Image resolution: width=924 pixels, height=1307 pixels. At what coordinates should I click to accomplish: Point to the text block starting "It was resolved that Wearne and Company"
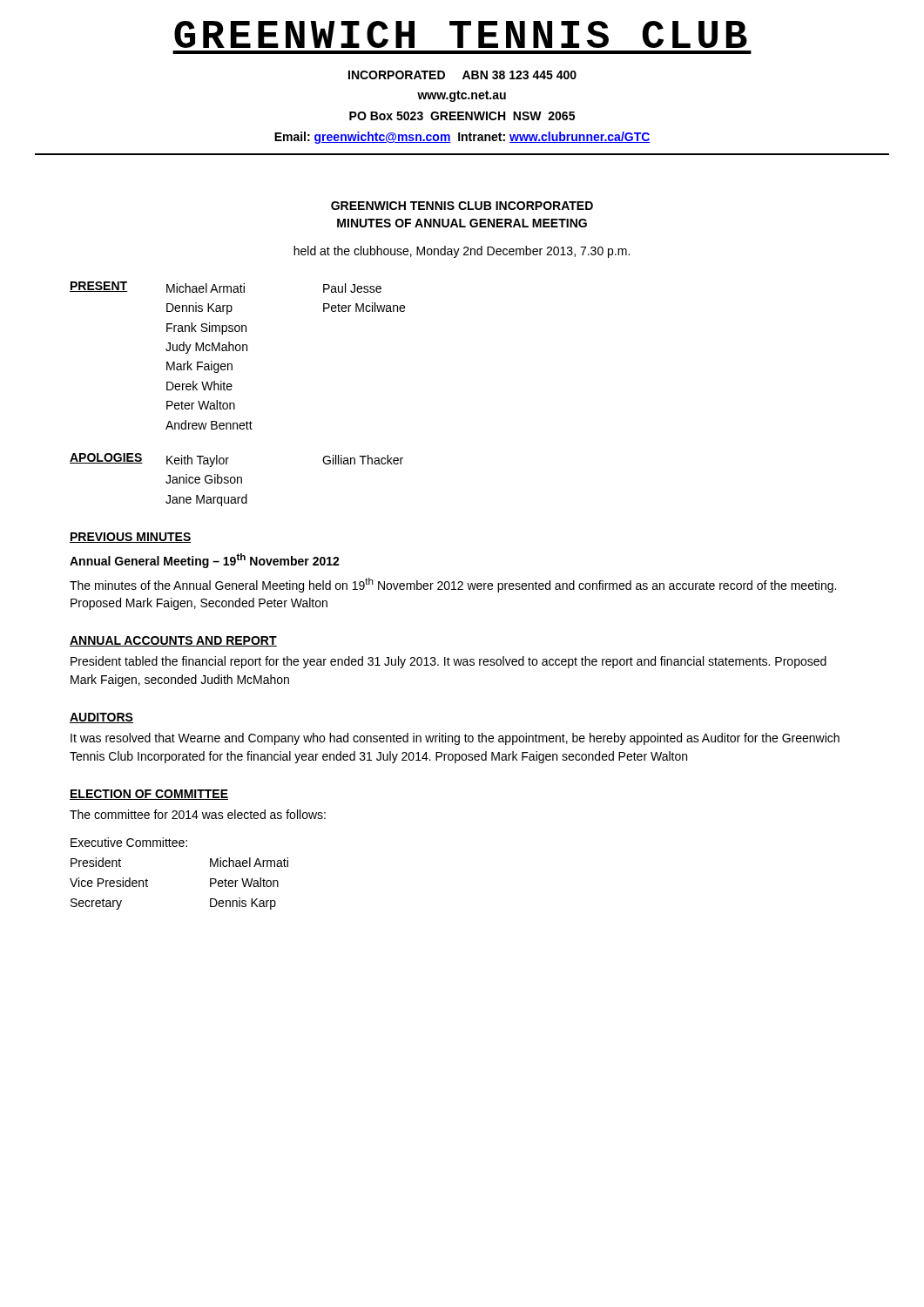tap(455, 748)
